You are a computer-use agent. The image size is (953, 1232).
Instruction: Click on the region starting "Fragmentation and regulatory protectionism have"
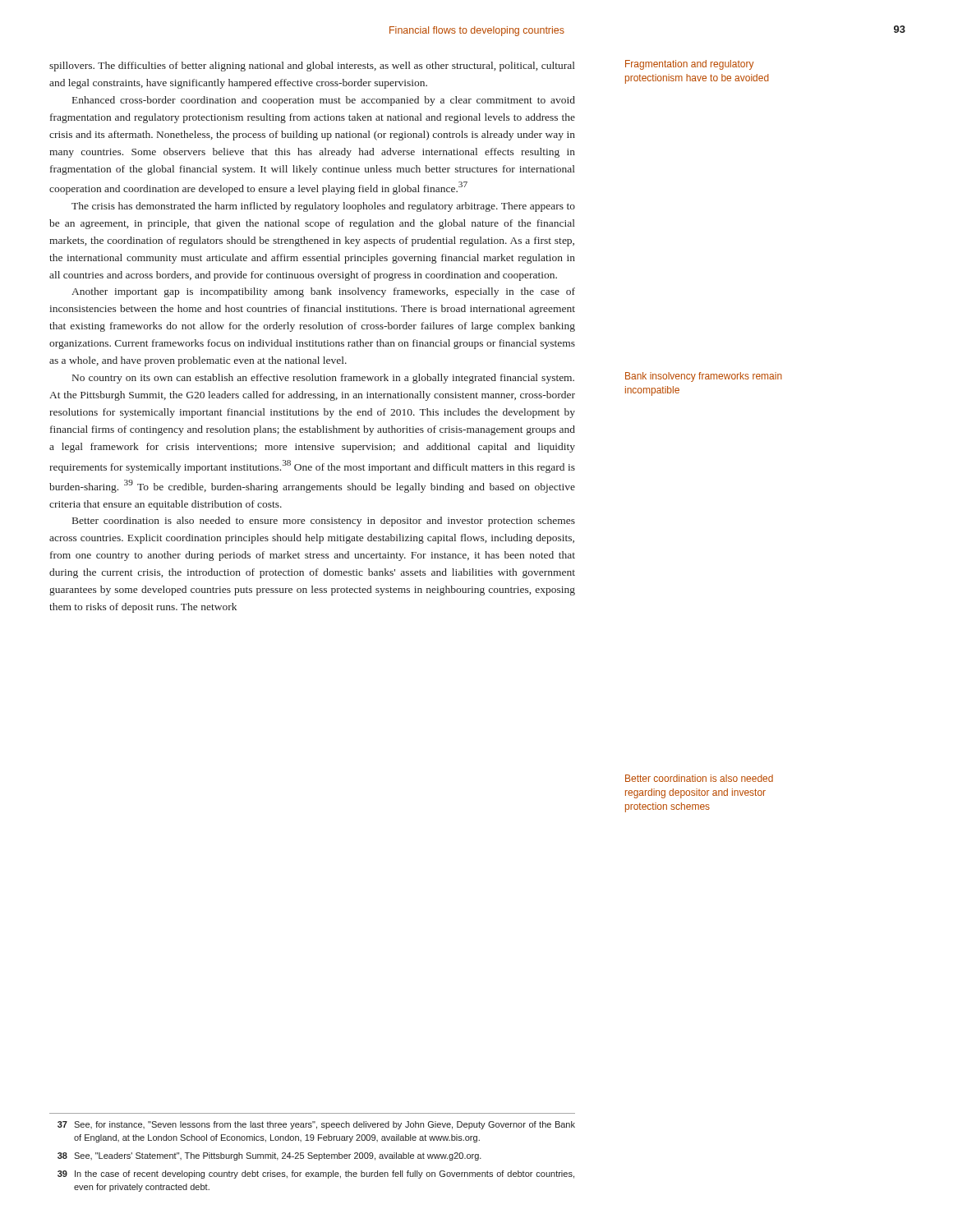point(707,71)
